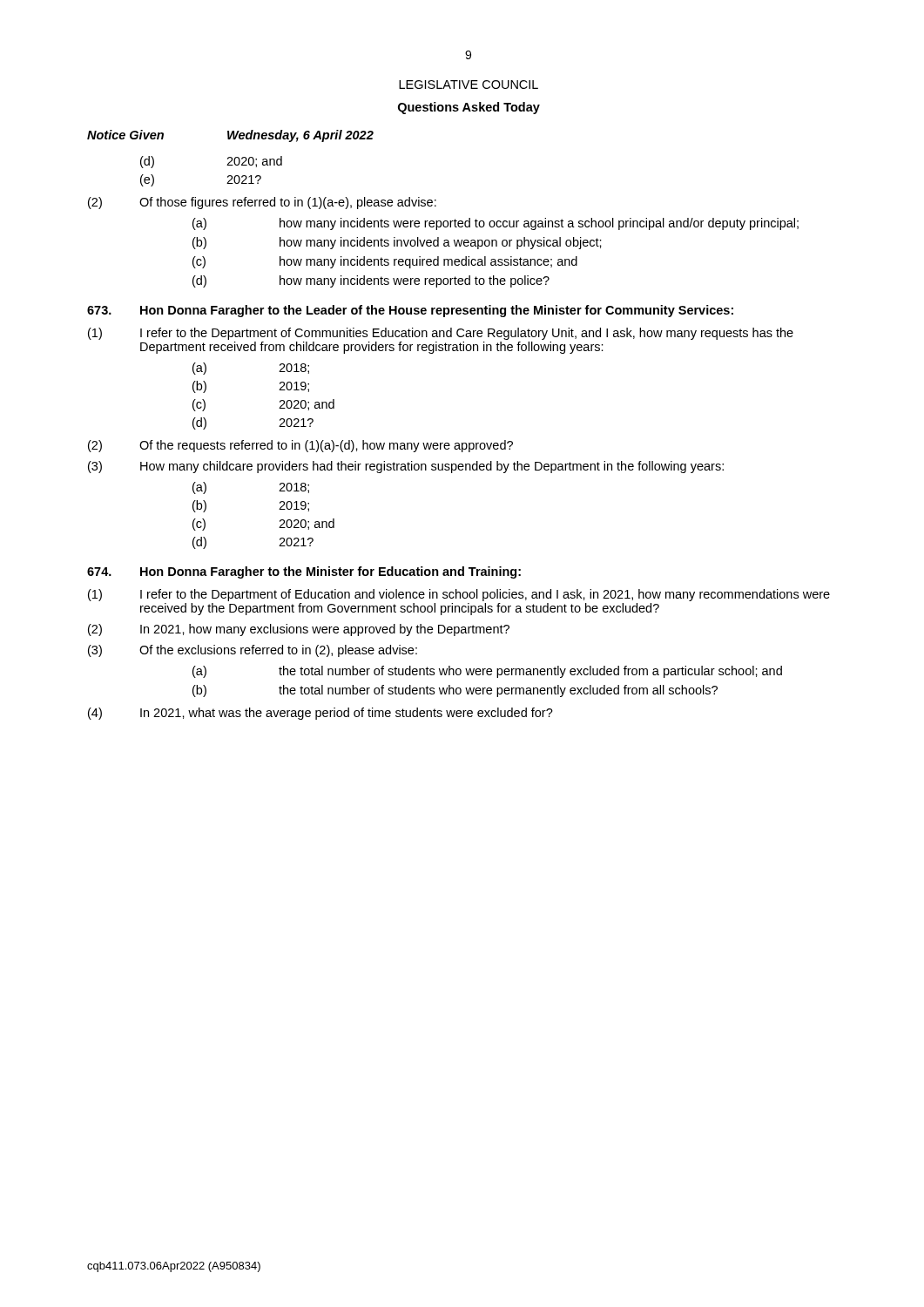Screen dimensions: 1307x924
Task: Locate the list item that reads "(a) how many incidents were reported to occur"
Action: tap(469, 223)
